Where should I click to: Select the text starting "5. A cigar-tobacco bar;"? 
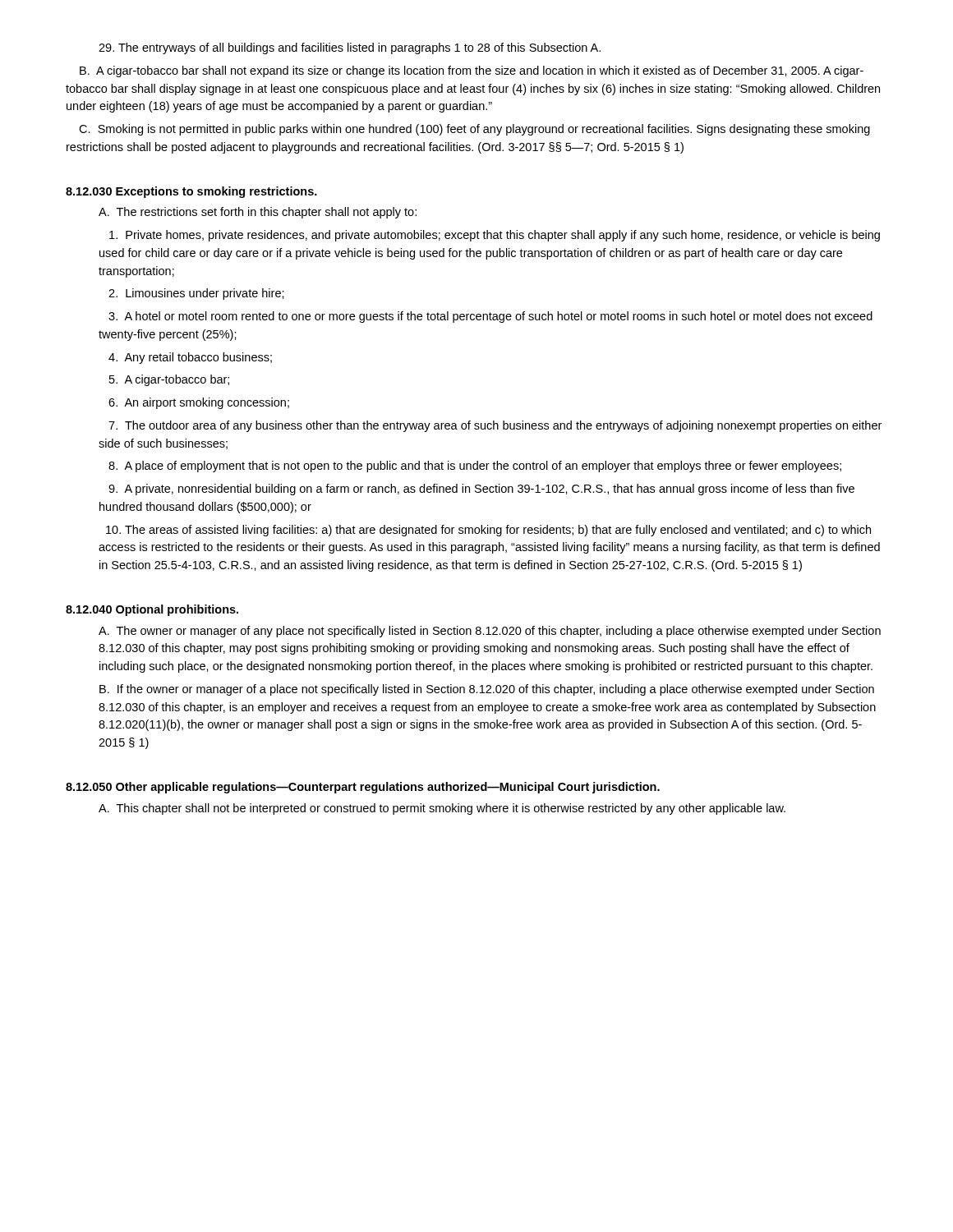[x=164, y=380]
